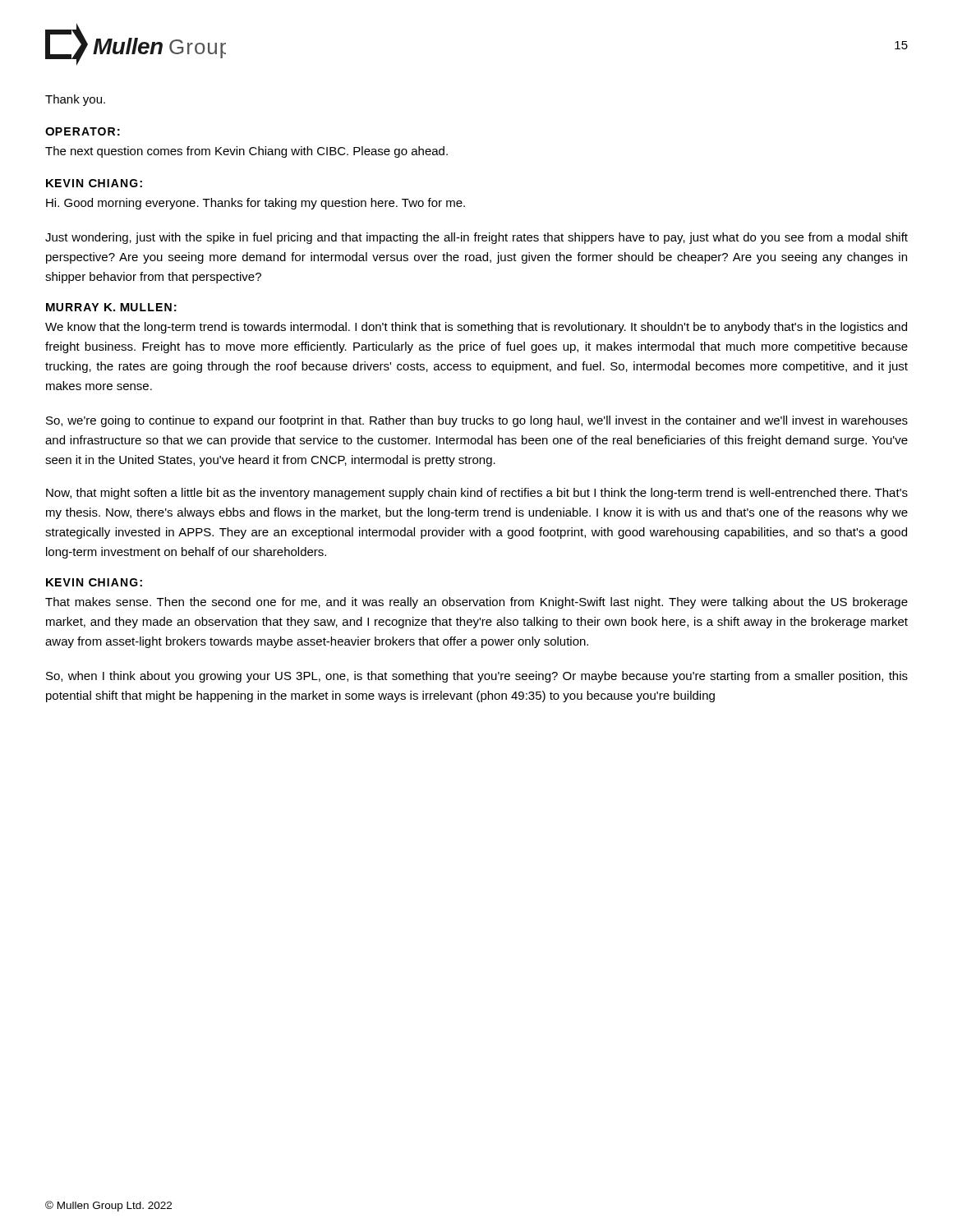This screenshot has width=953, height=1232.
Task: Point to the element starting "MURRAY K. MULLEN:"
Action: pyautogui.click(x=111, y=306)
